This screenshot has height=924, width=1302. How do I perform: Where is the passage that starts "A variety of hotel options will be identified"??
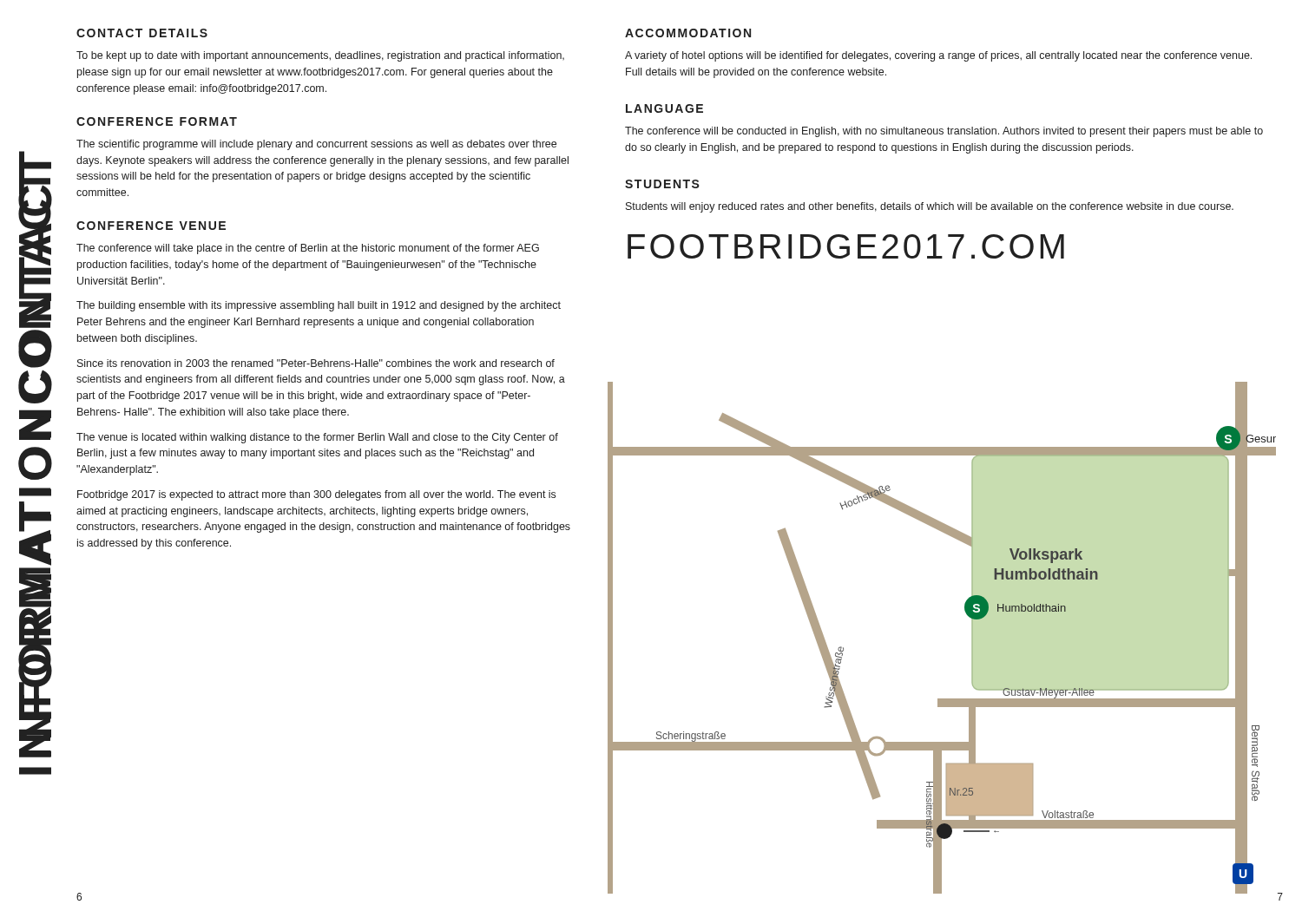[x=946, y=64]
